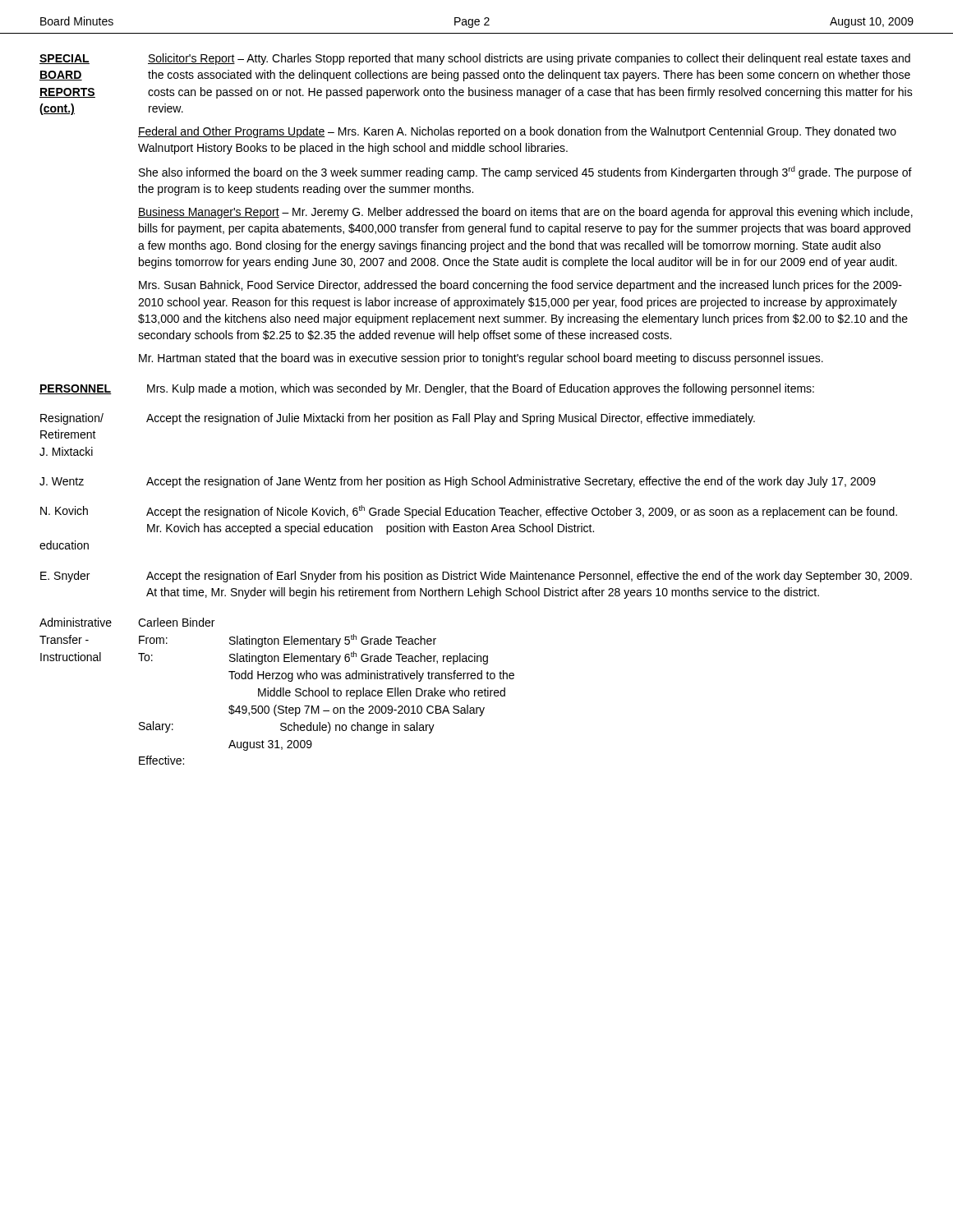Select the text block that says "Solicitor's Report –"

(x=530, y=83)
